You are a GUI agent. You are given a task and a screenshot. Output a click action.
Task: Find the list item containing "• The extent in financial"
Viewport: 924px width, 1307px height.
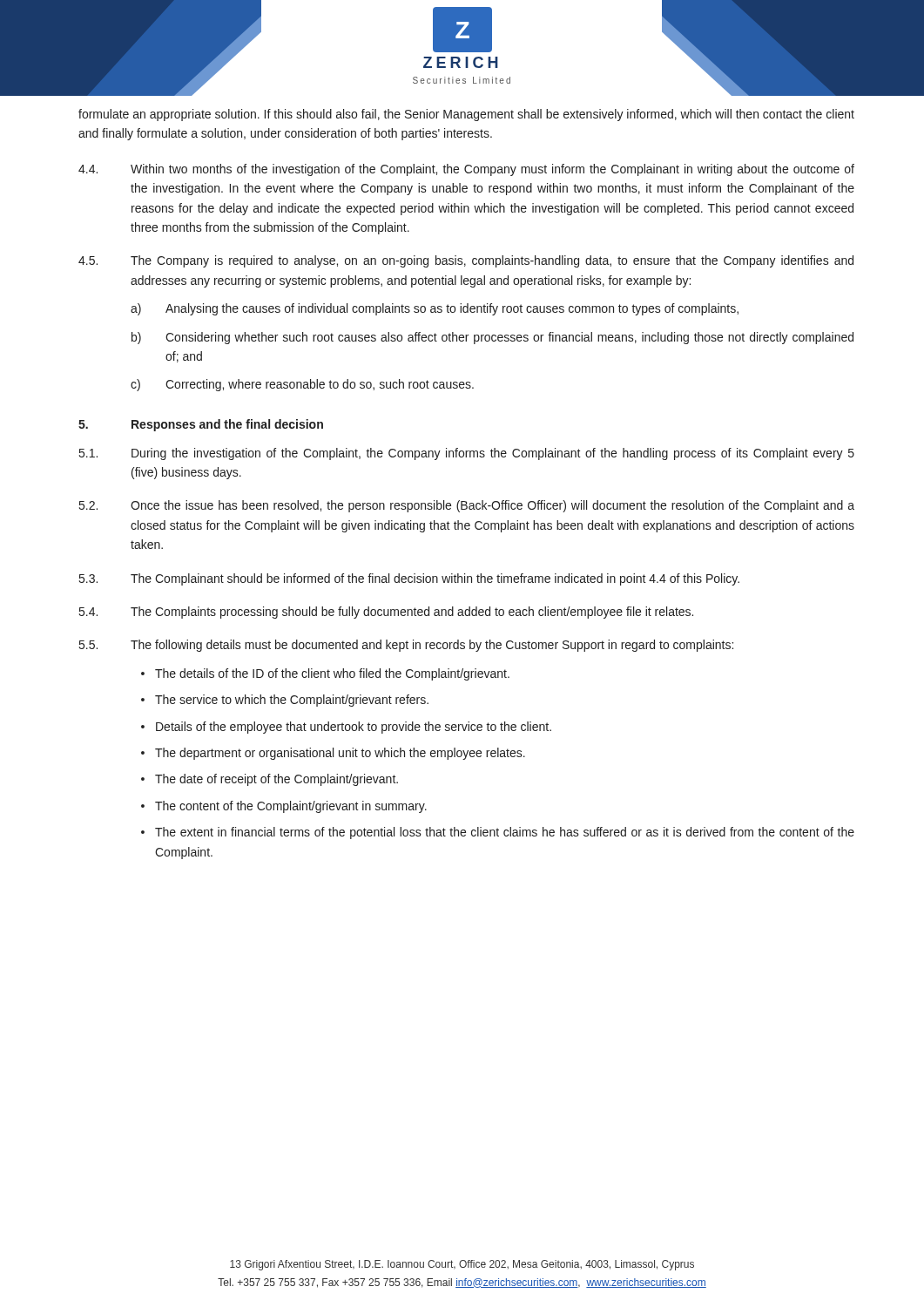[x=492, y=842]
